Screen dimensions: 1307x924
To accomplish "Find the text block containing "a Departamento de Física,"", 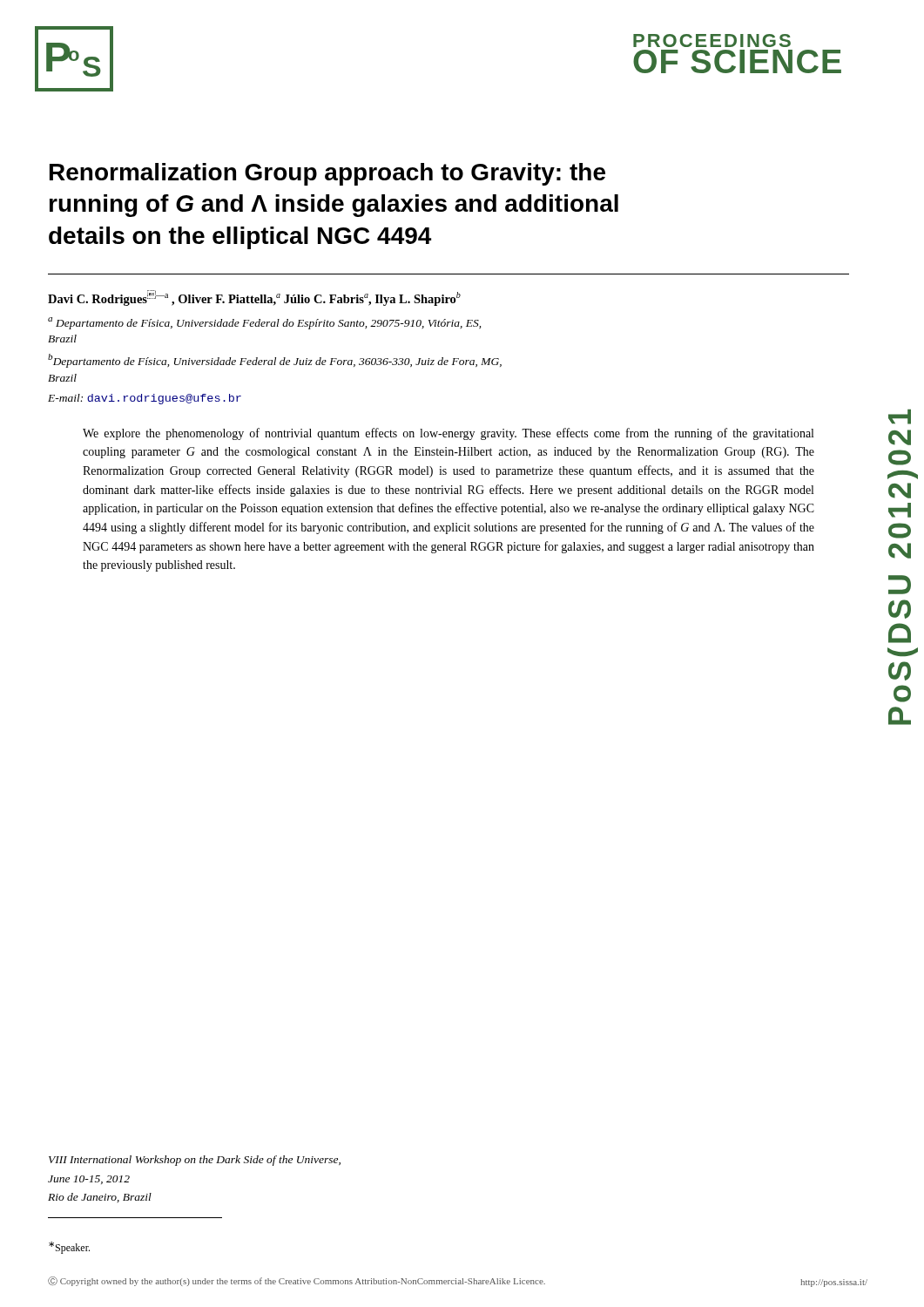I will coord(265,329).
